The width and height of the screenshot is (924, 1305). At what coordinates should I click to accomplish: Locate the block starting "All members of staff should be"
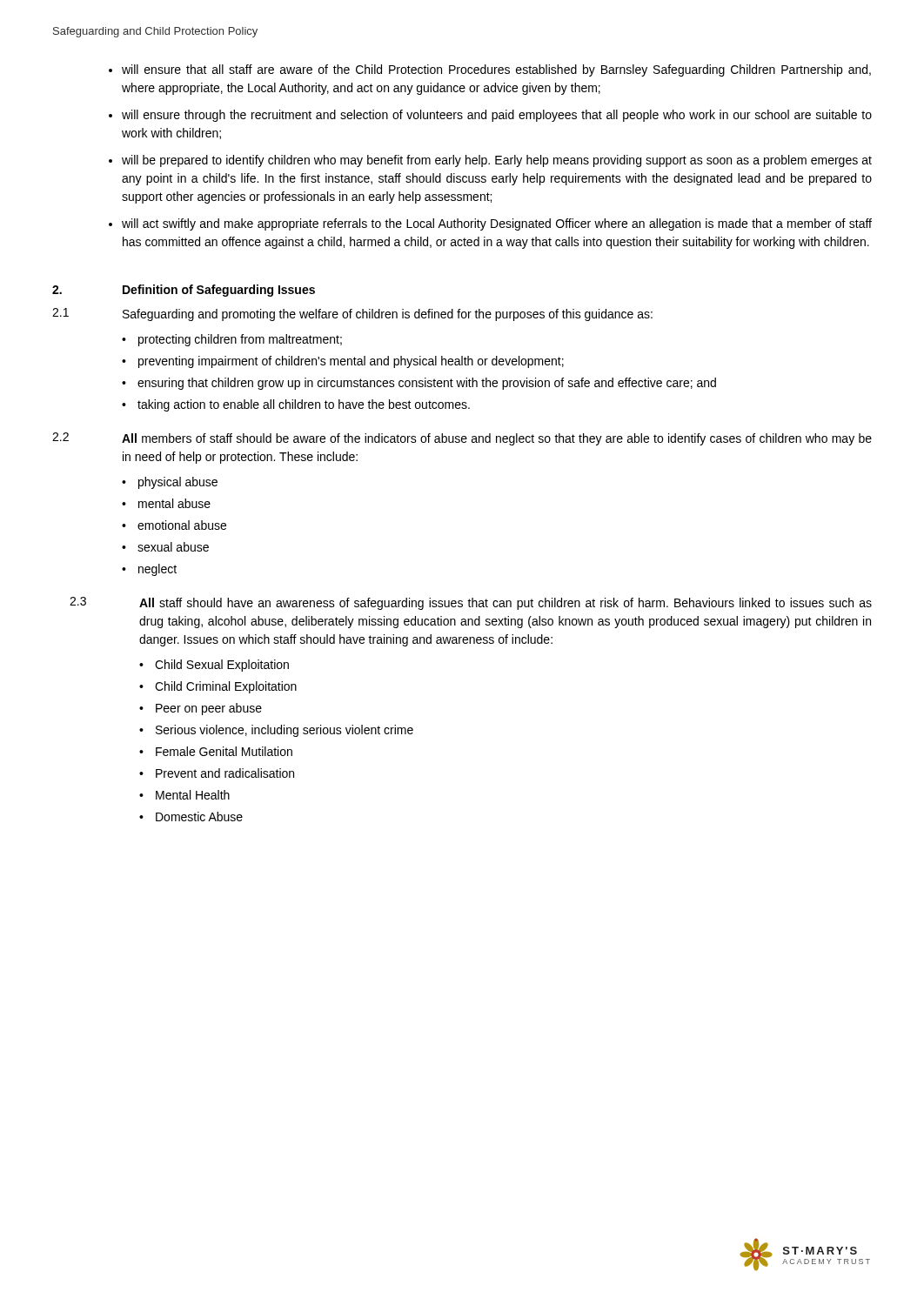pos(497,439)
